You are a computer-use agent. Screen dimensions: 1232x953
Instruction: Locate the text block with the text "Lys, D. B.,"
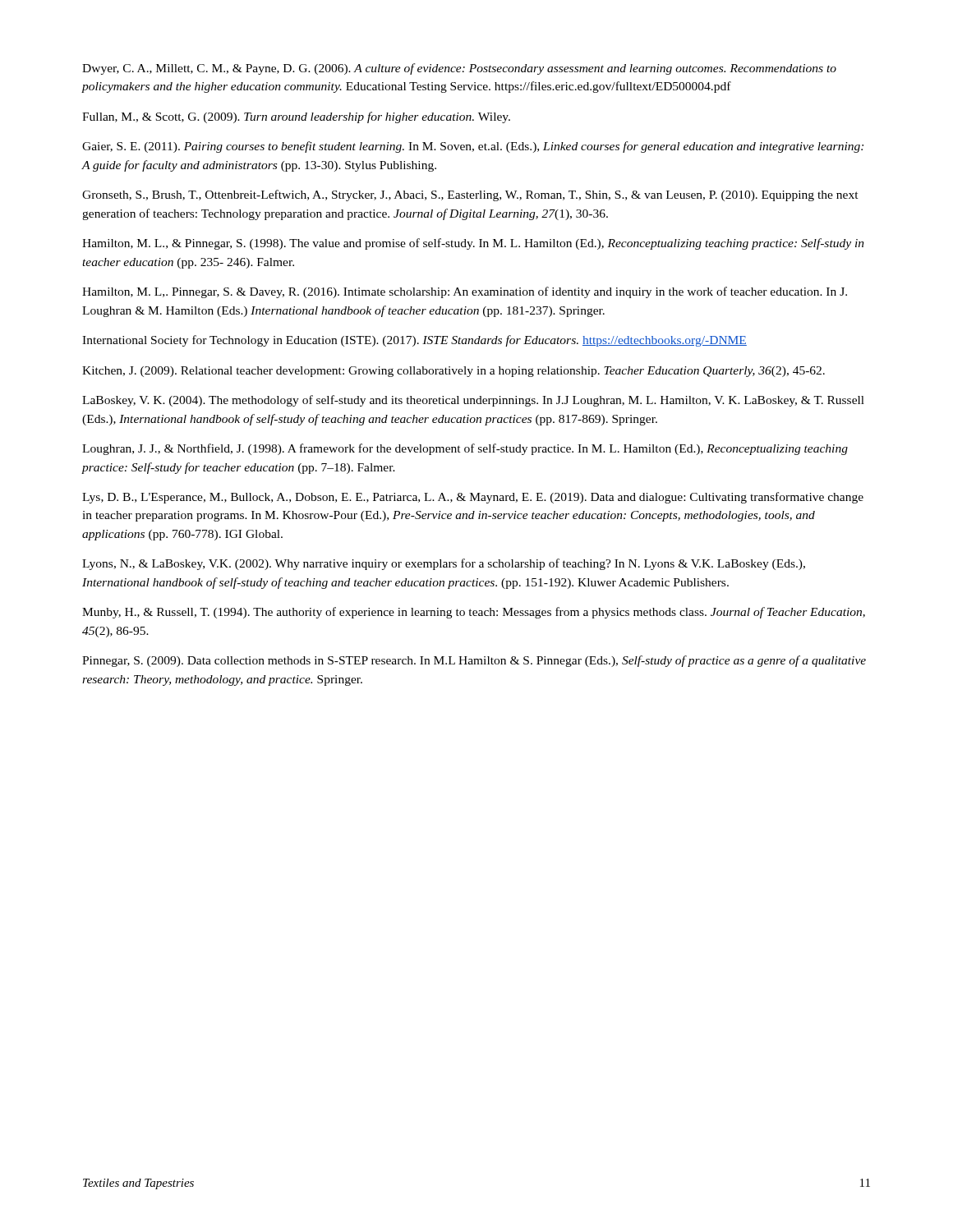point(476,516)
